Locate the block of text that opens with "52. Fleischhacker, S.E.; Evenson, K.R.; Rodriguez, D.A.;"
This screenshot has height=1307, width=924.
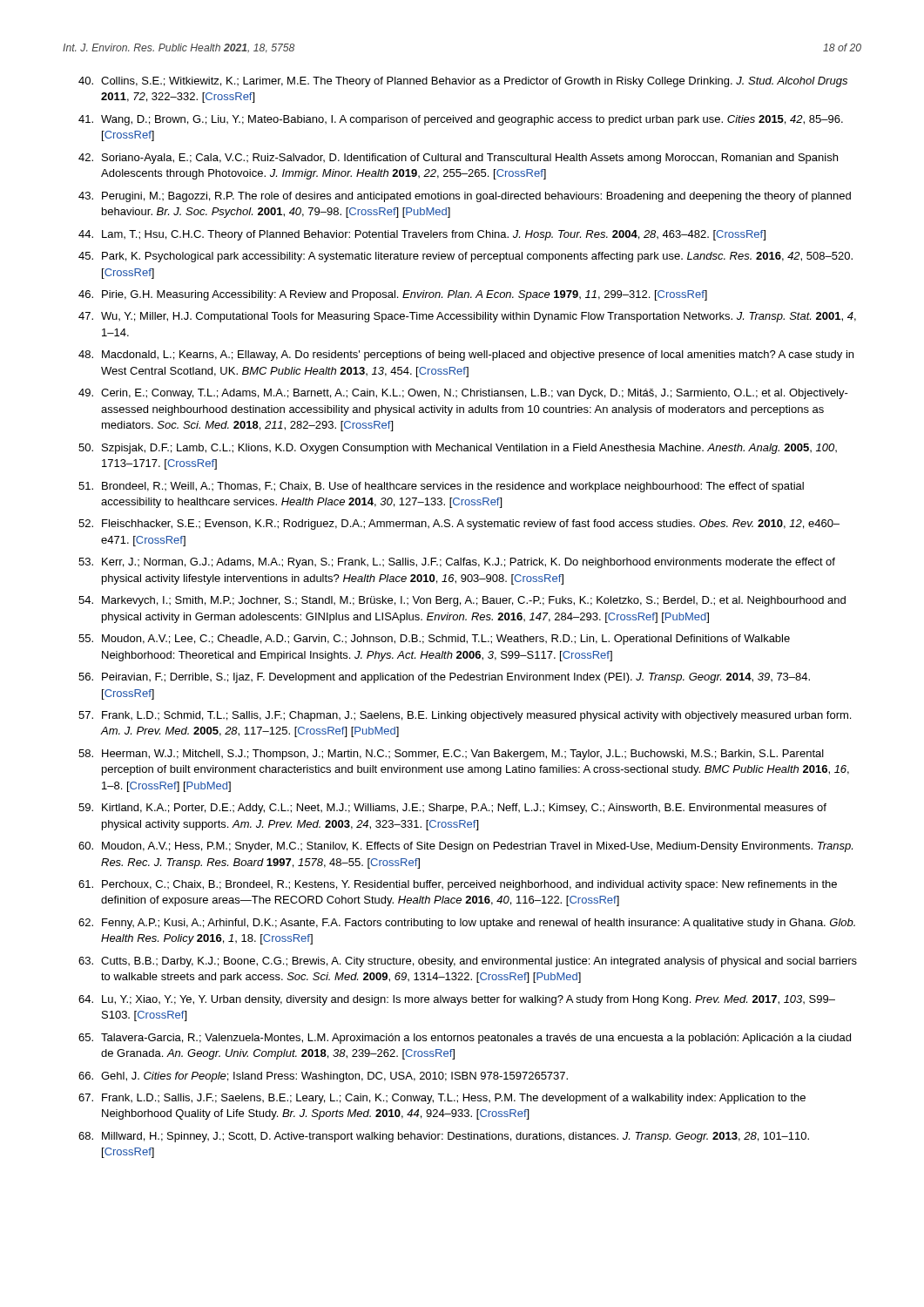point(462,532)
